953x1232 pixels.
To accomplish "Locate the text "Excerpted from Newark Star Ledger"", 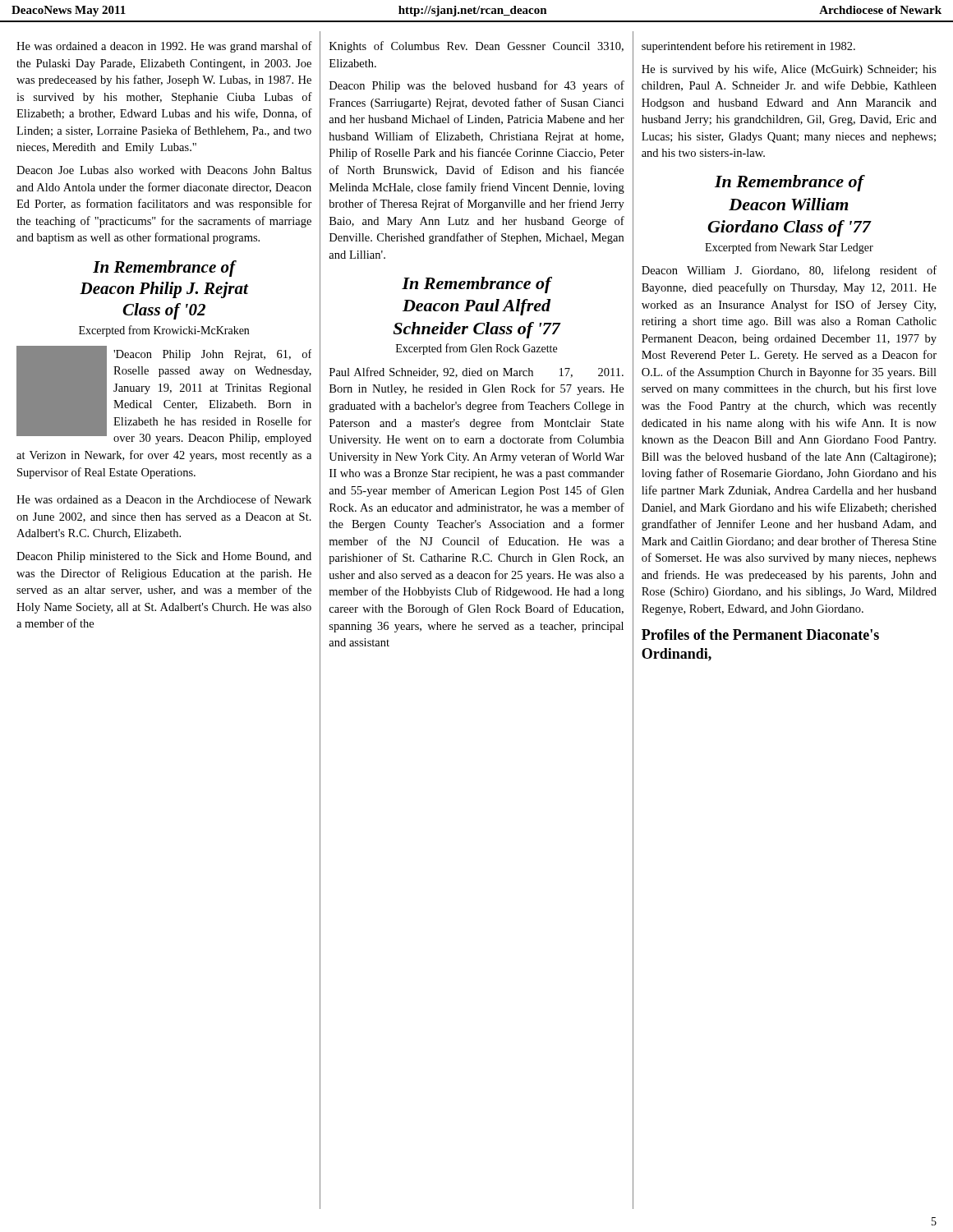I will point(789,248).
